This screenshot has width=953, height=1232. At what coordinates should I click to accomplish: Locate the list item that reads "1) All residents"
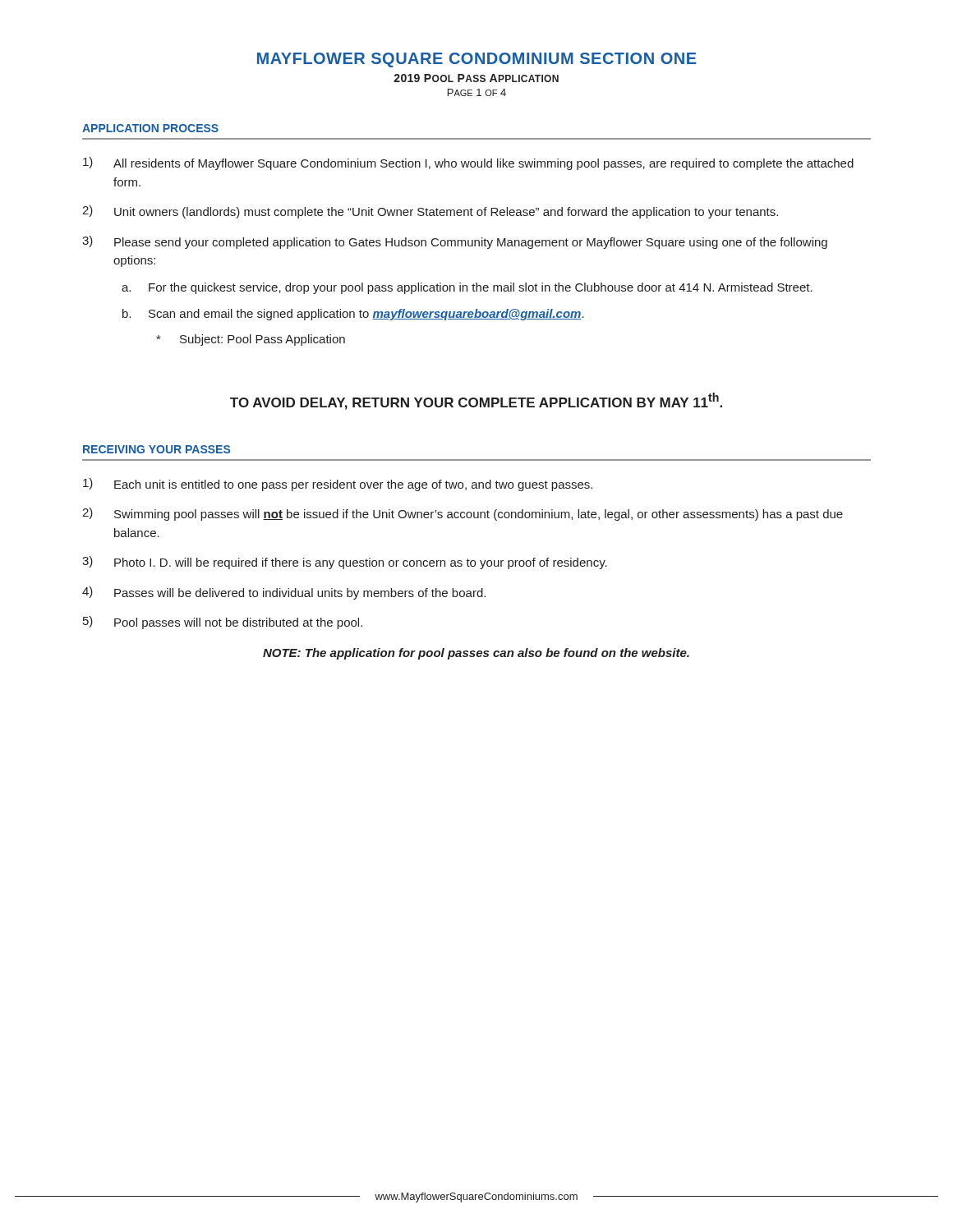coord(476,173)
